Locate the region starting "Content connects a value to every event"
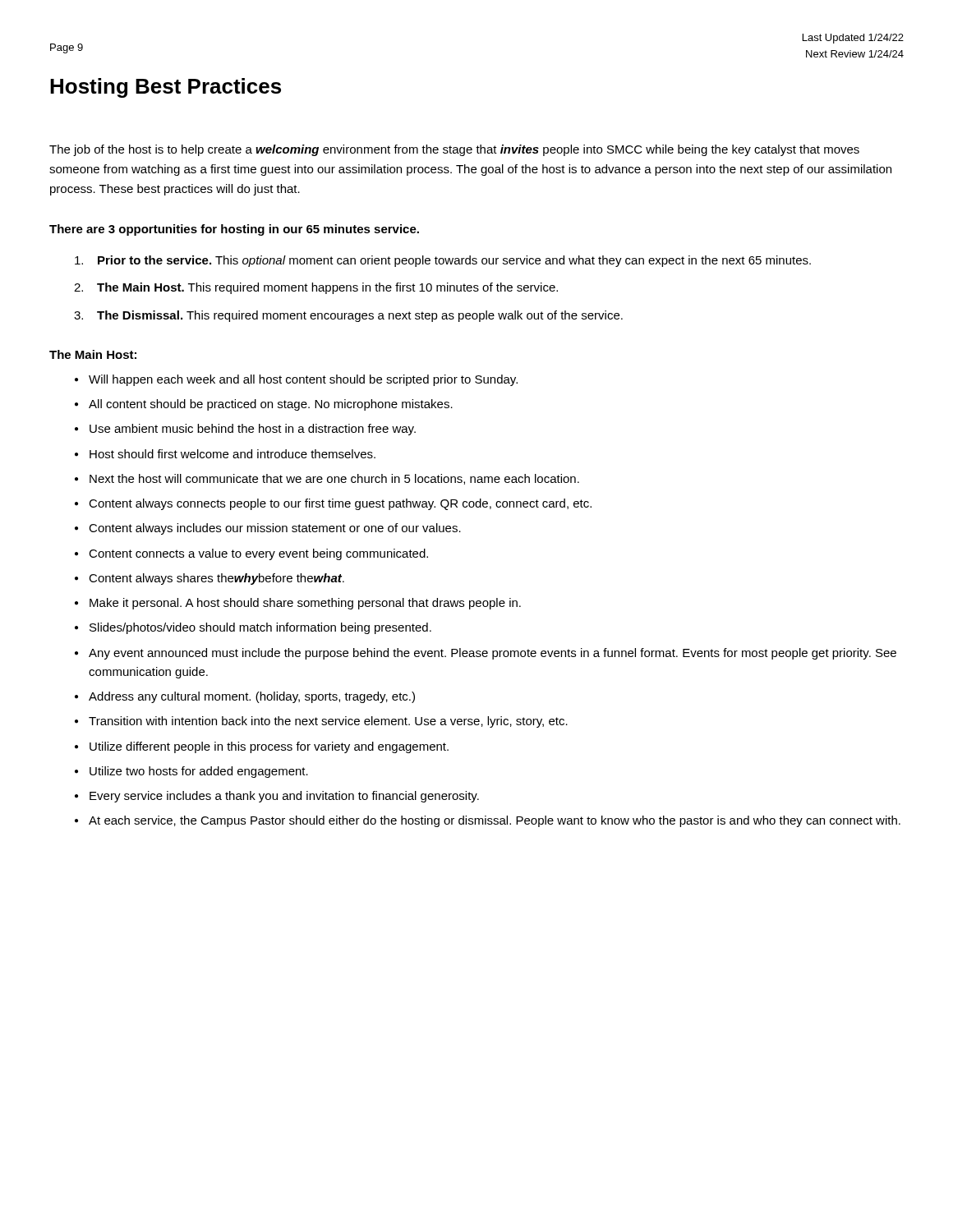This screenshot has width=953, height=1232. pyautogui.click(x=259, y=553)
